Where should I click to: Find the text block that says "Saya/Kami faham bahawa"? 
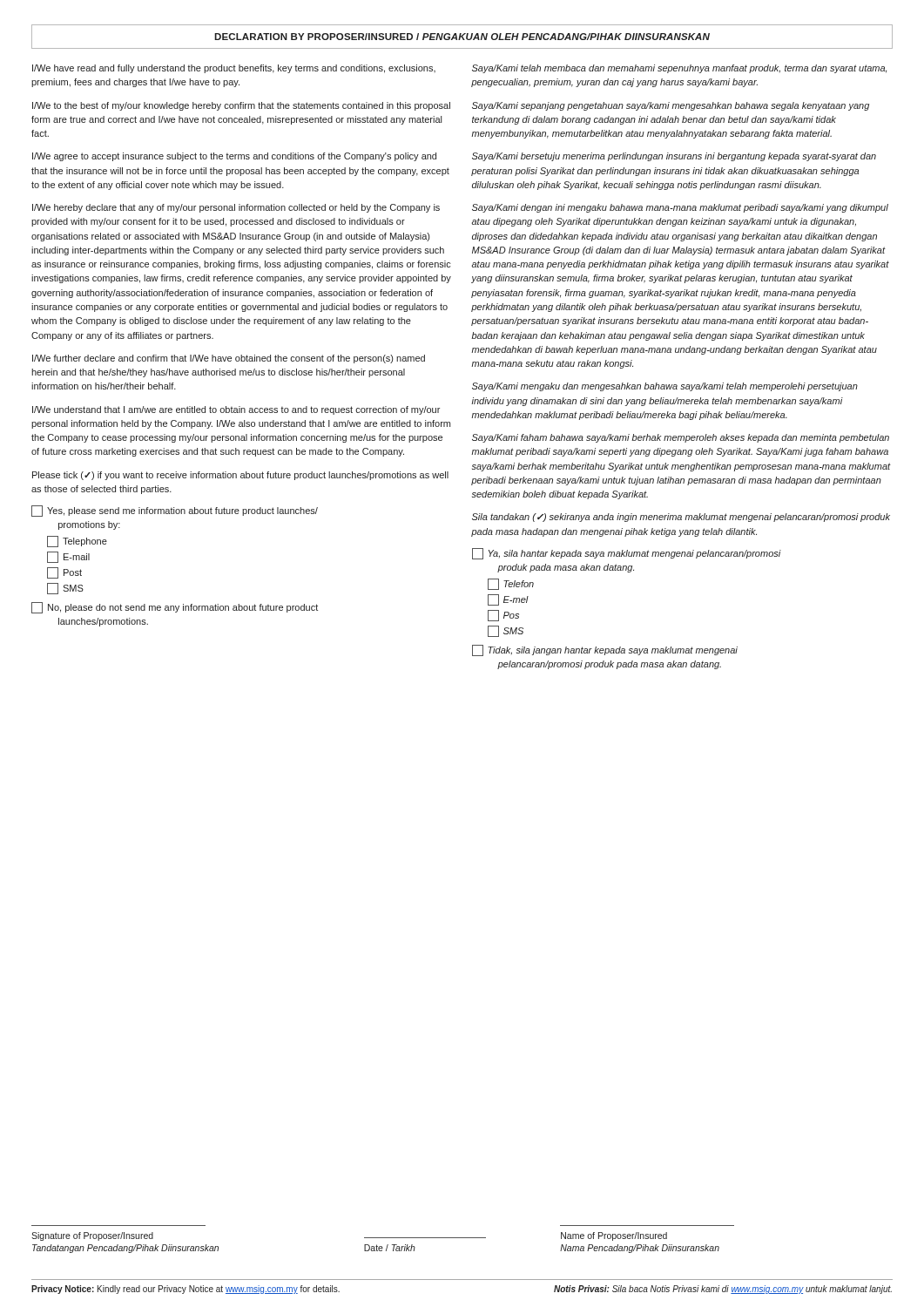pos(681,466)
